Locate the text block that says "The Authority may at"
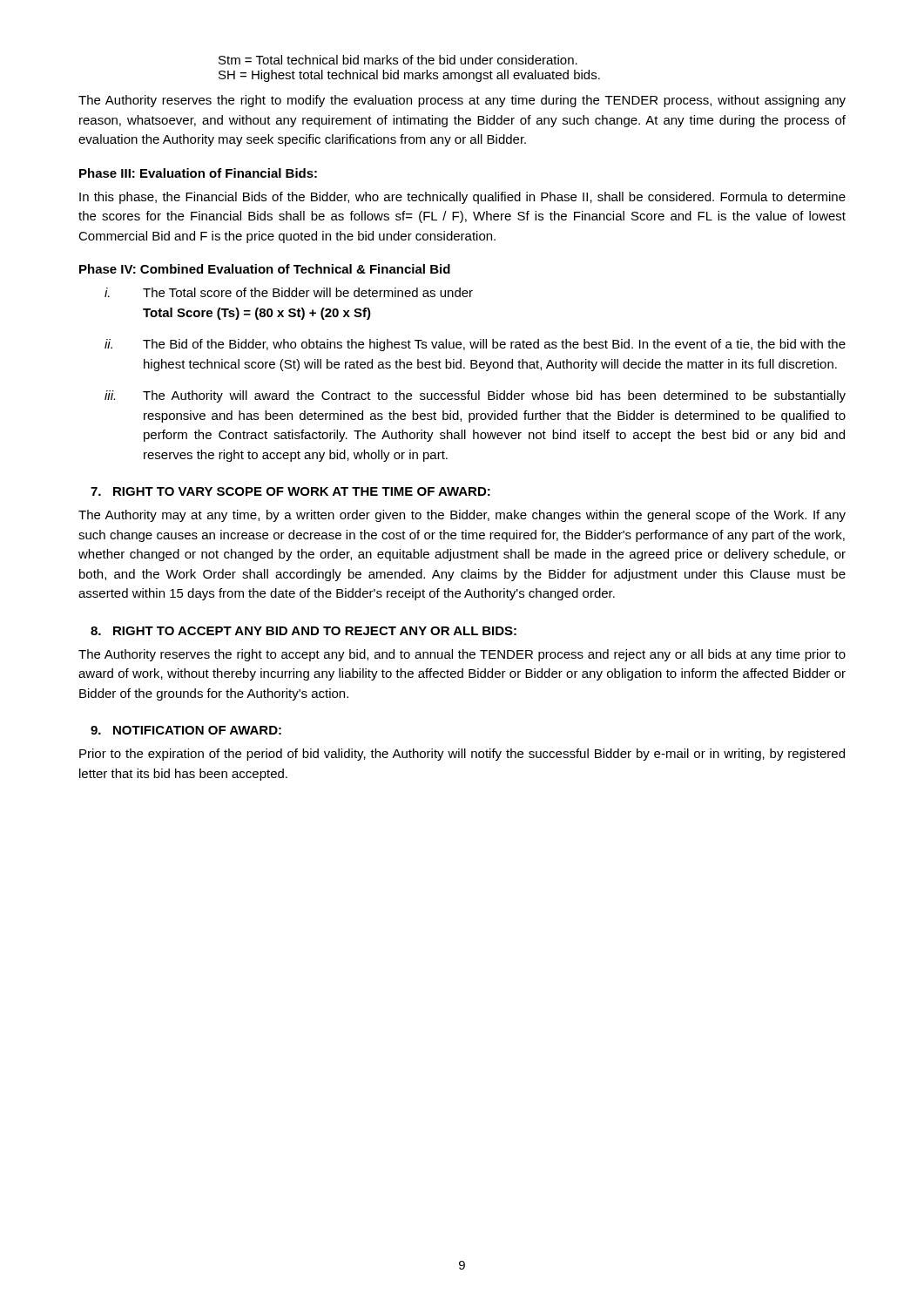This screenshot has width=924, height=1307. tap(462, 554)
